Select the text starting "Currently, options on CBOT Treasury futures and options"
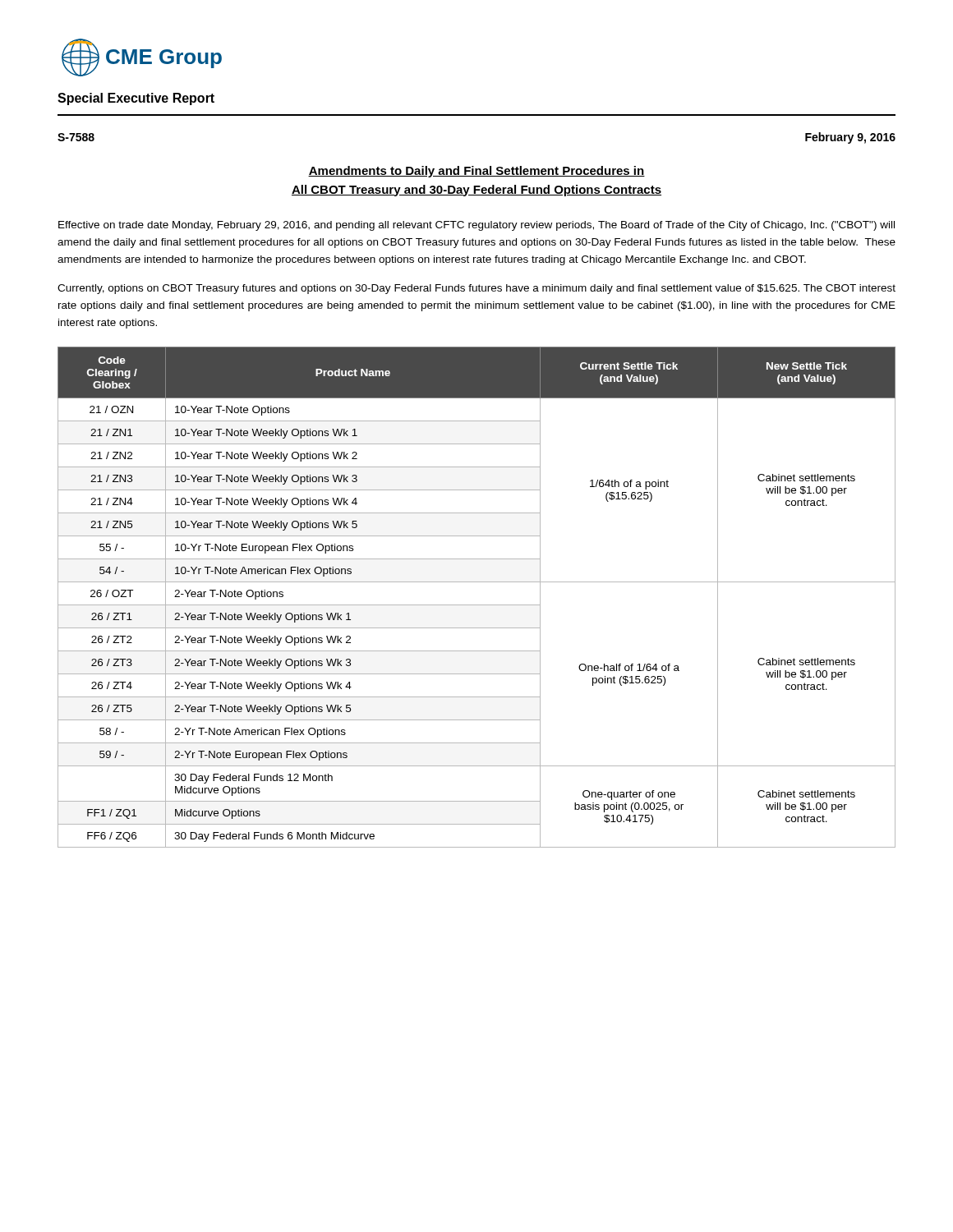Screen dimensions: 1232x953 tap(476, 305)
